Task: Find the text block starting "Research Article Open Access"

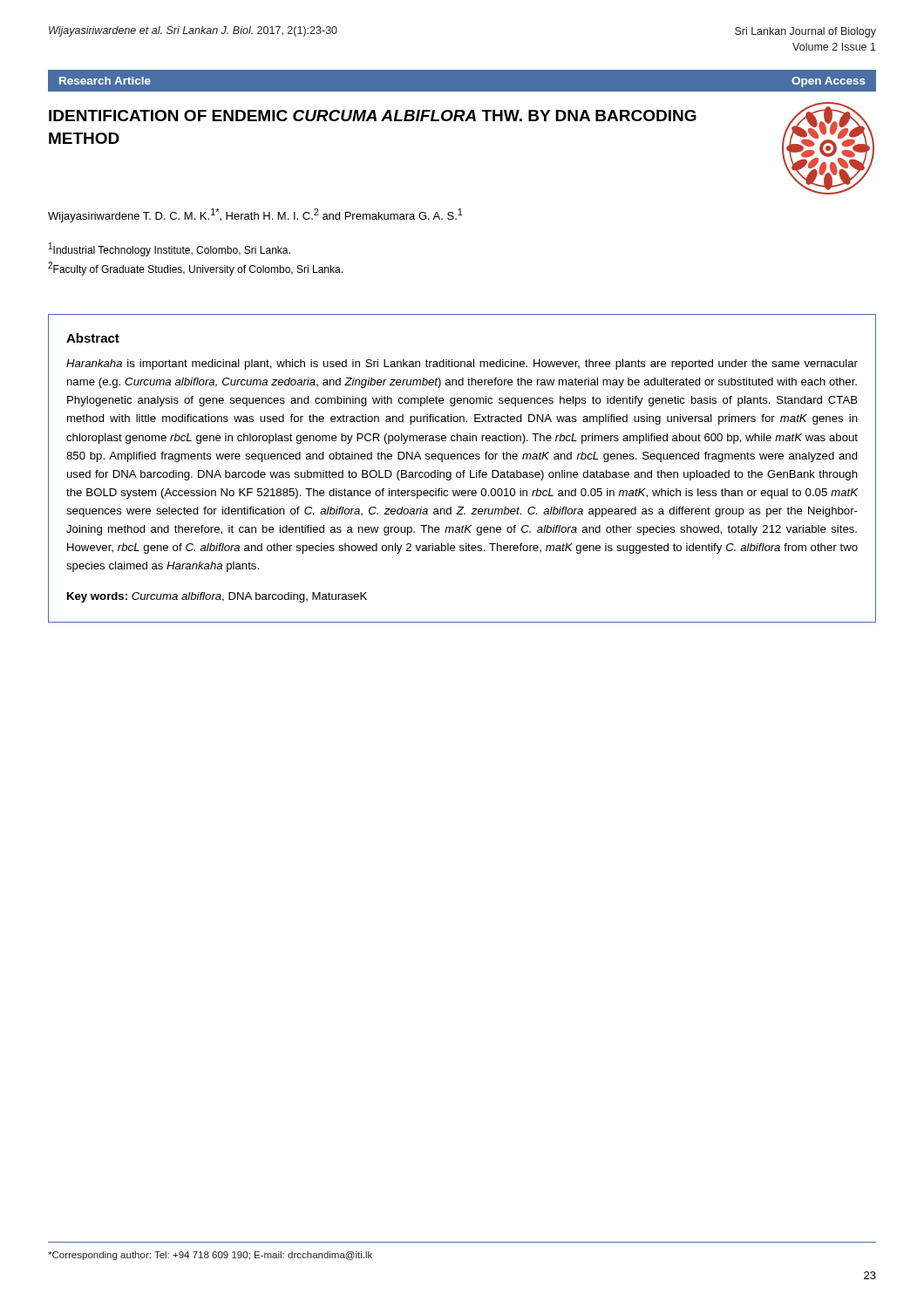Action: click(x=462, y=81)
